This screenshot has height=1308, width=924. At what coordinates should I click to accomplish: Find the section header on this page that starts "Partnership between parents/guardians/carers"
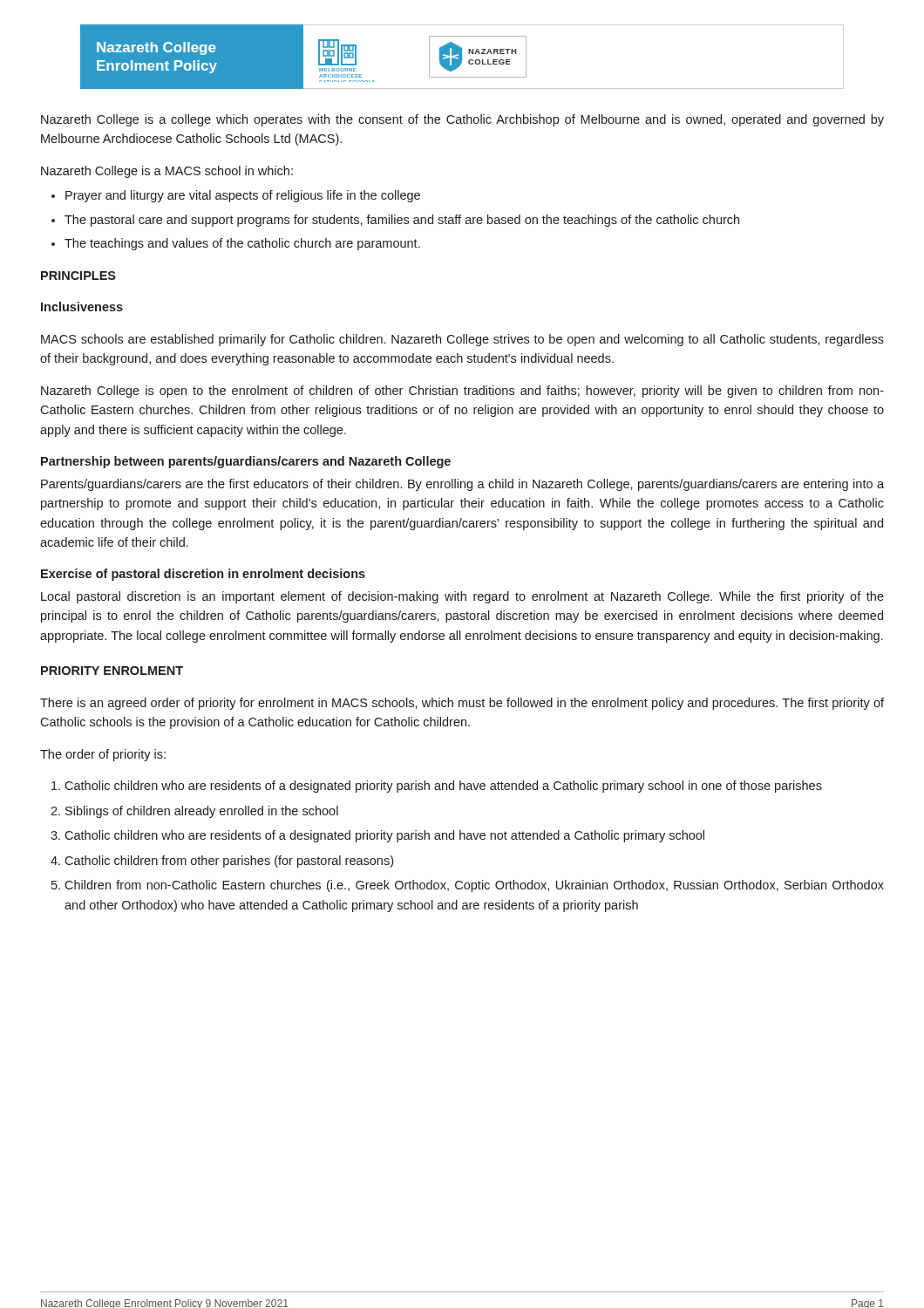246,462
